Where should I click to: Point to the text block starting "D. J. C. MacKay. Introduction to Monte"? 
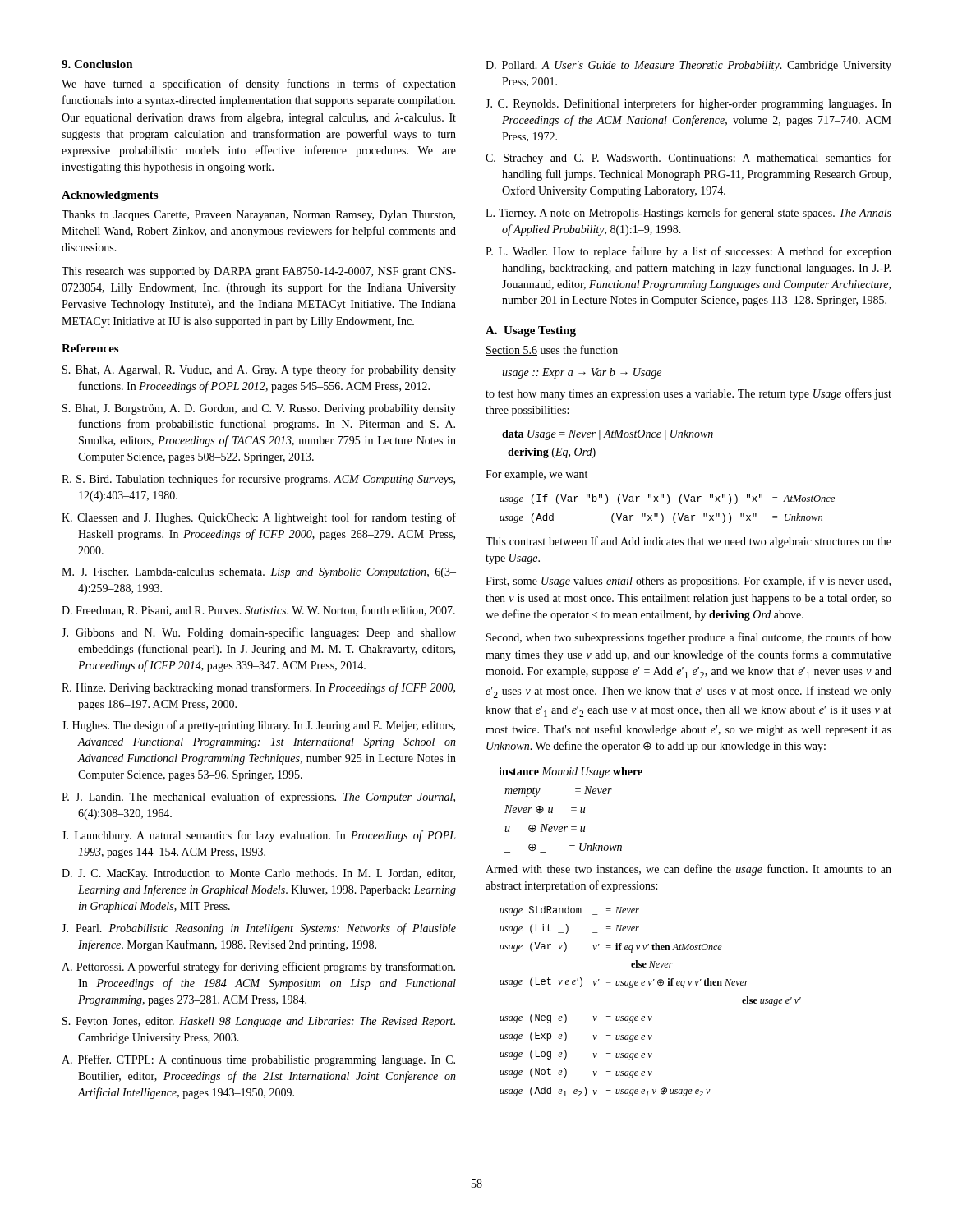click(x=259, y=890)
